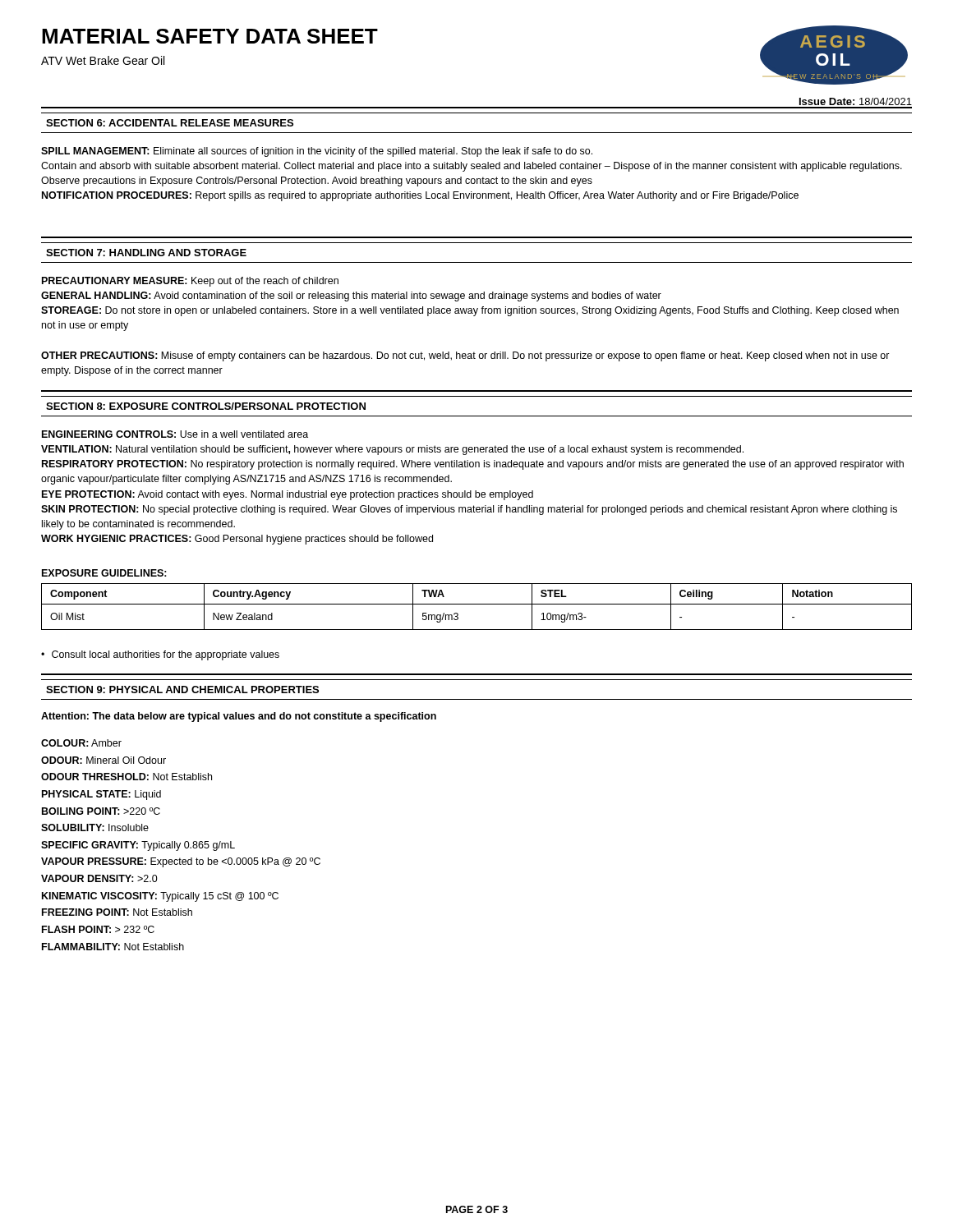The image size is (953, 1232).
Task: Locate the element starting "PRECAUTIONARY MEASURE: Keep out of"
Action: click(x=470, y=326)
